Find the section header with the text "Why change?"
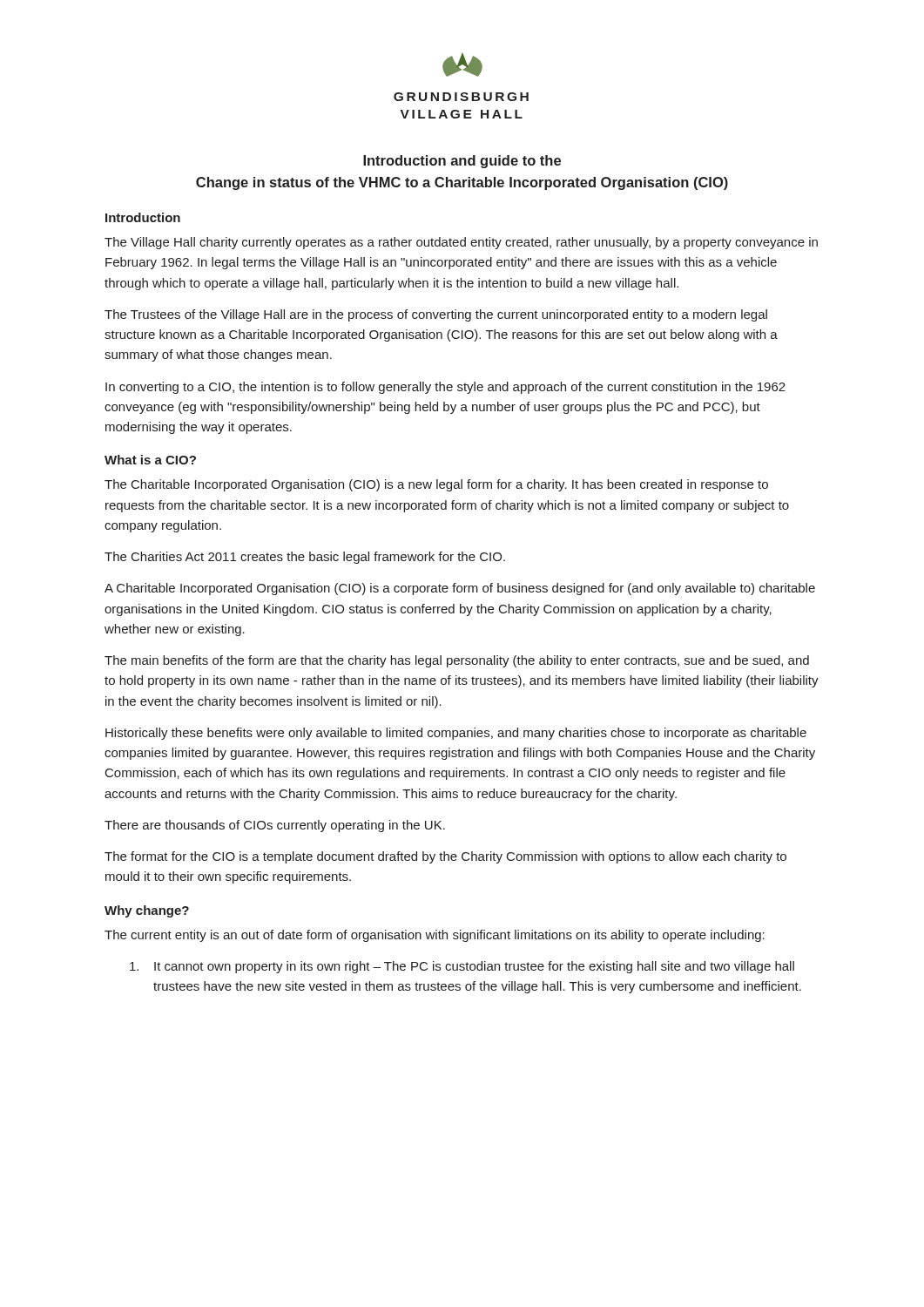The image size is (924, 1307). pos(147,910)
